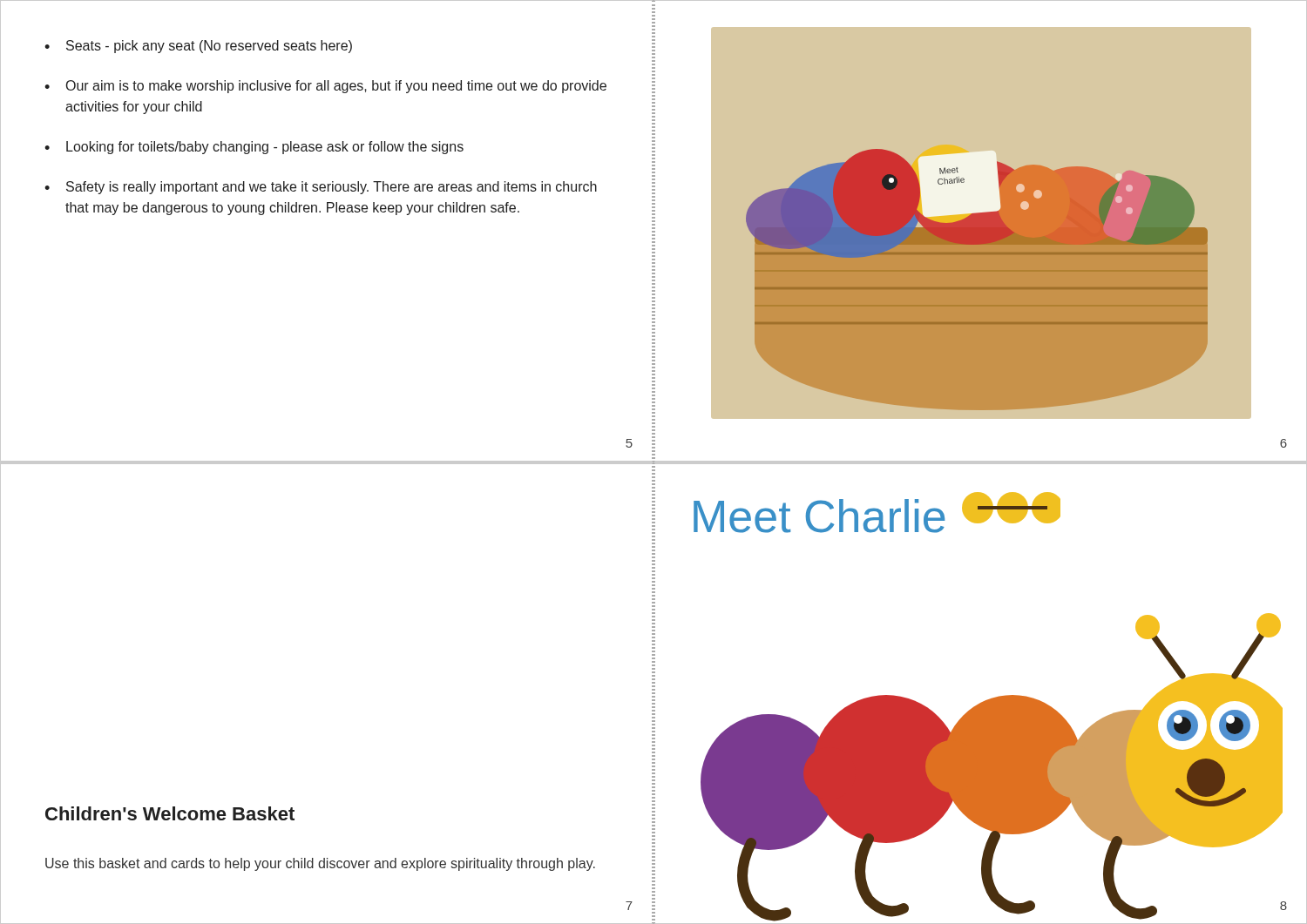Point to the region starting "Safety is really important"
1307x924 pixels.
[331, 198]
